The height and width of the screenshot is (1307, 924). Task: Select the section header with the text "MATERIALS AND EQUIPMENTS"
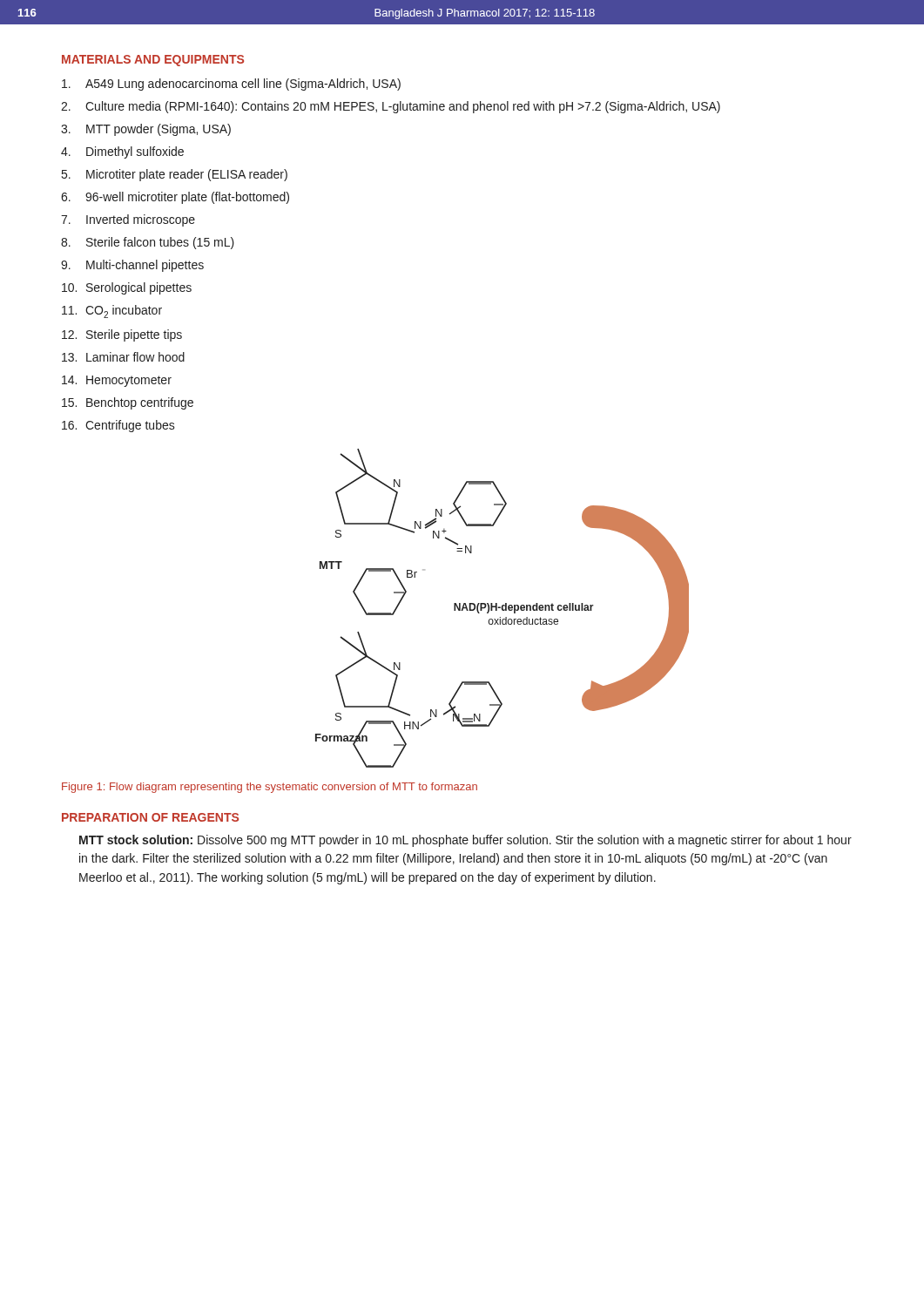(153, 59)
